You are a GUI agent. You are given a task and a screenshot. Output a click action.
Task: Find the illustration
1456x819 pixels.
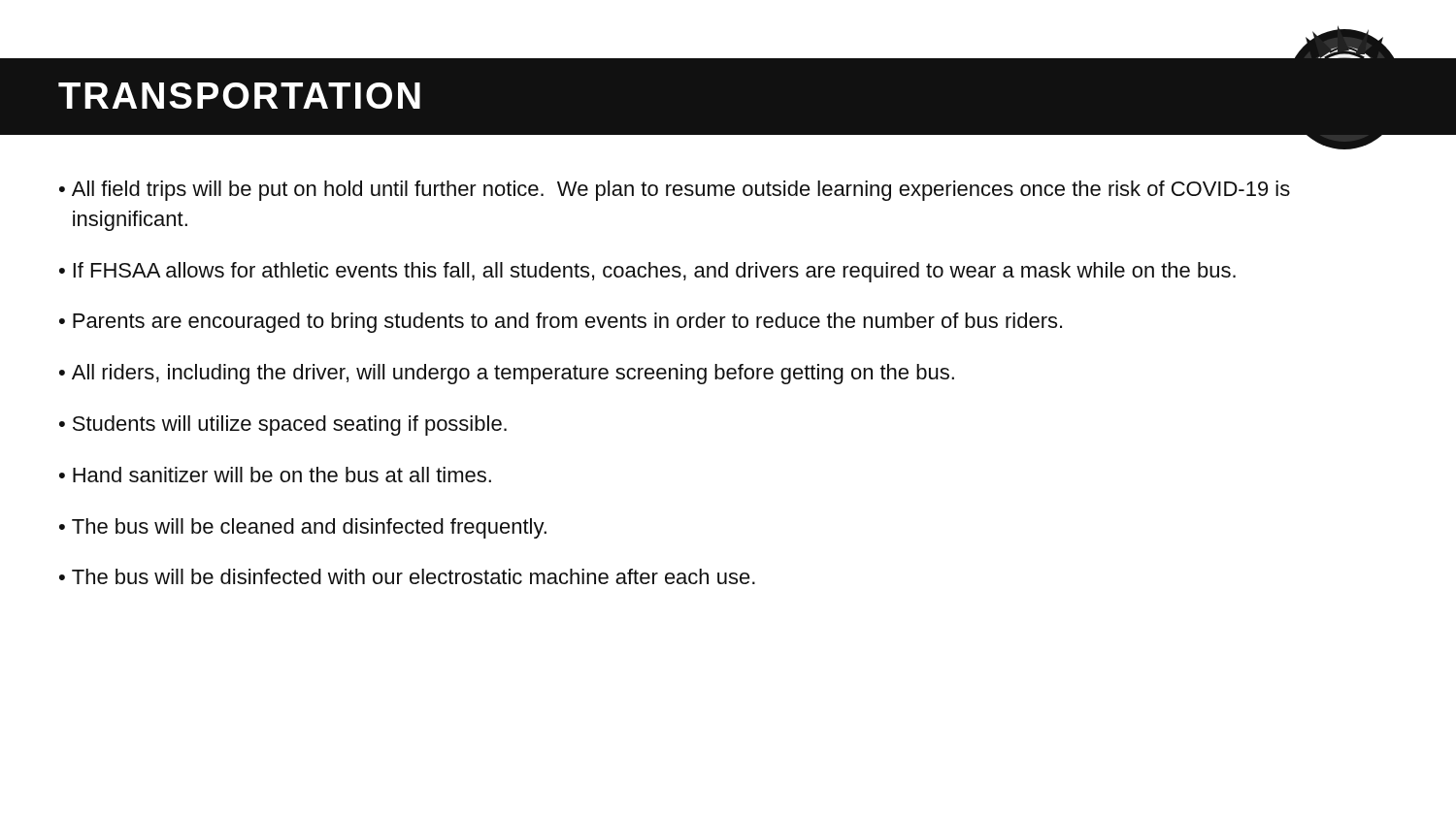click(1344, 82)
